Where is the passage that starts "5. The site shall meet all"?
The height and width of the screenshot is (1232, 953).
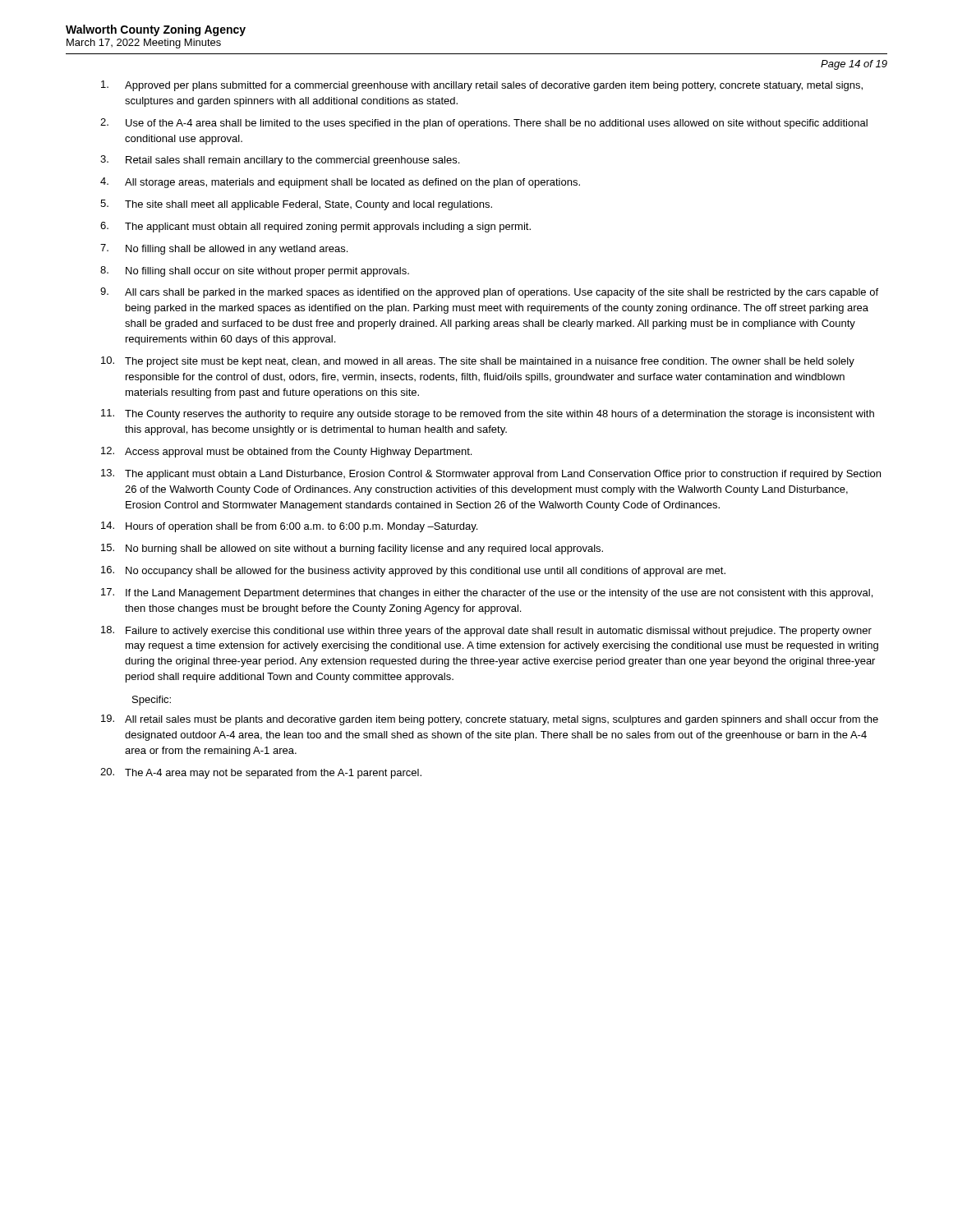click(x=494, y=205)
